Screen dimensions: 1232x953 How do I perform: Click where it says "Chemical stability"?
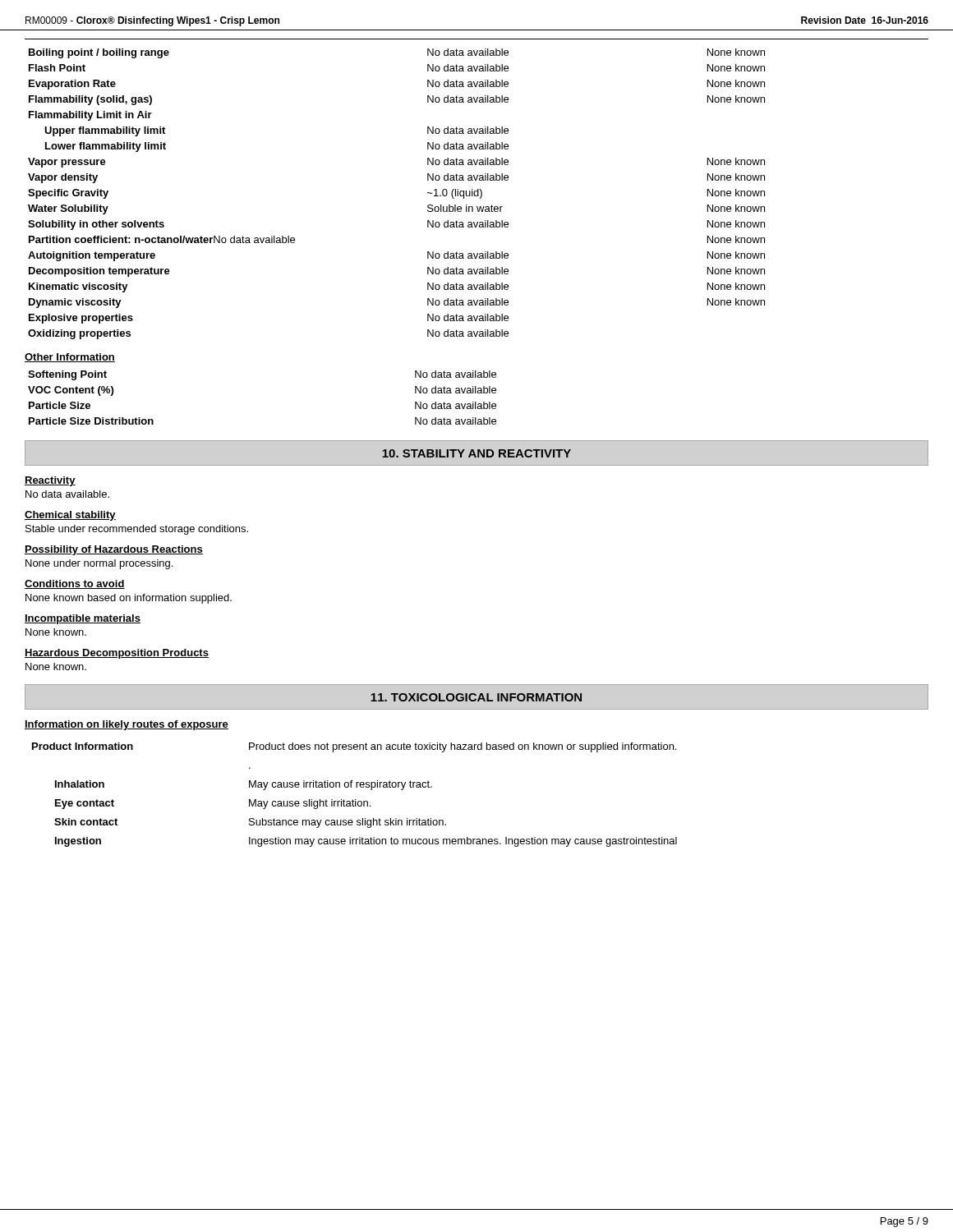pyautogui.click(x=70, y=515)
